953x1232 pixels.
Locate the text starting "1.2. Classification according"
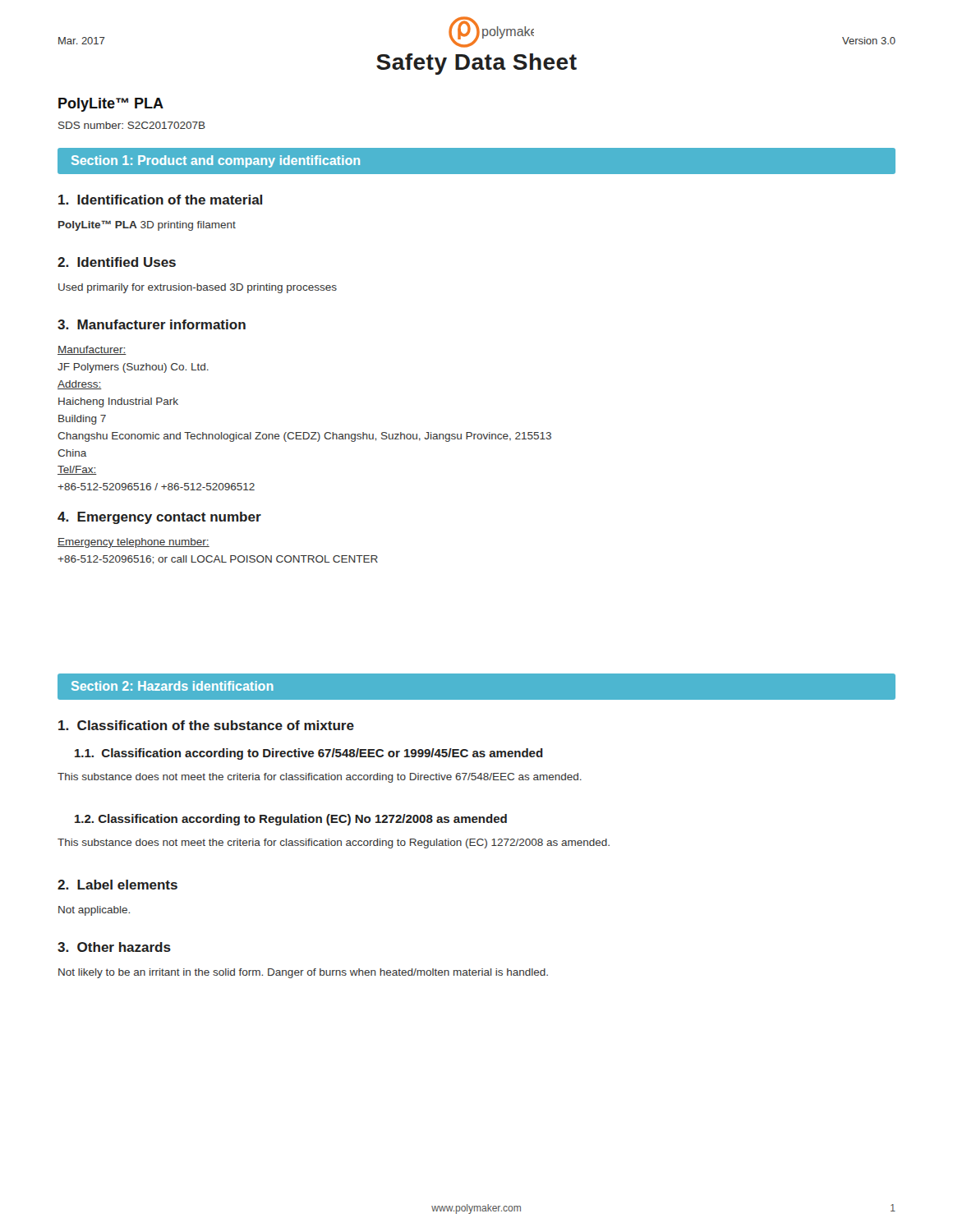pyautogui.click(x=291, y=818)
